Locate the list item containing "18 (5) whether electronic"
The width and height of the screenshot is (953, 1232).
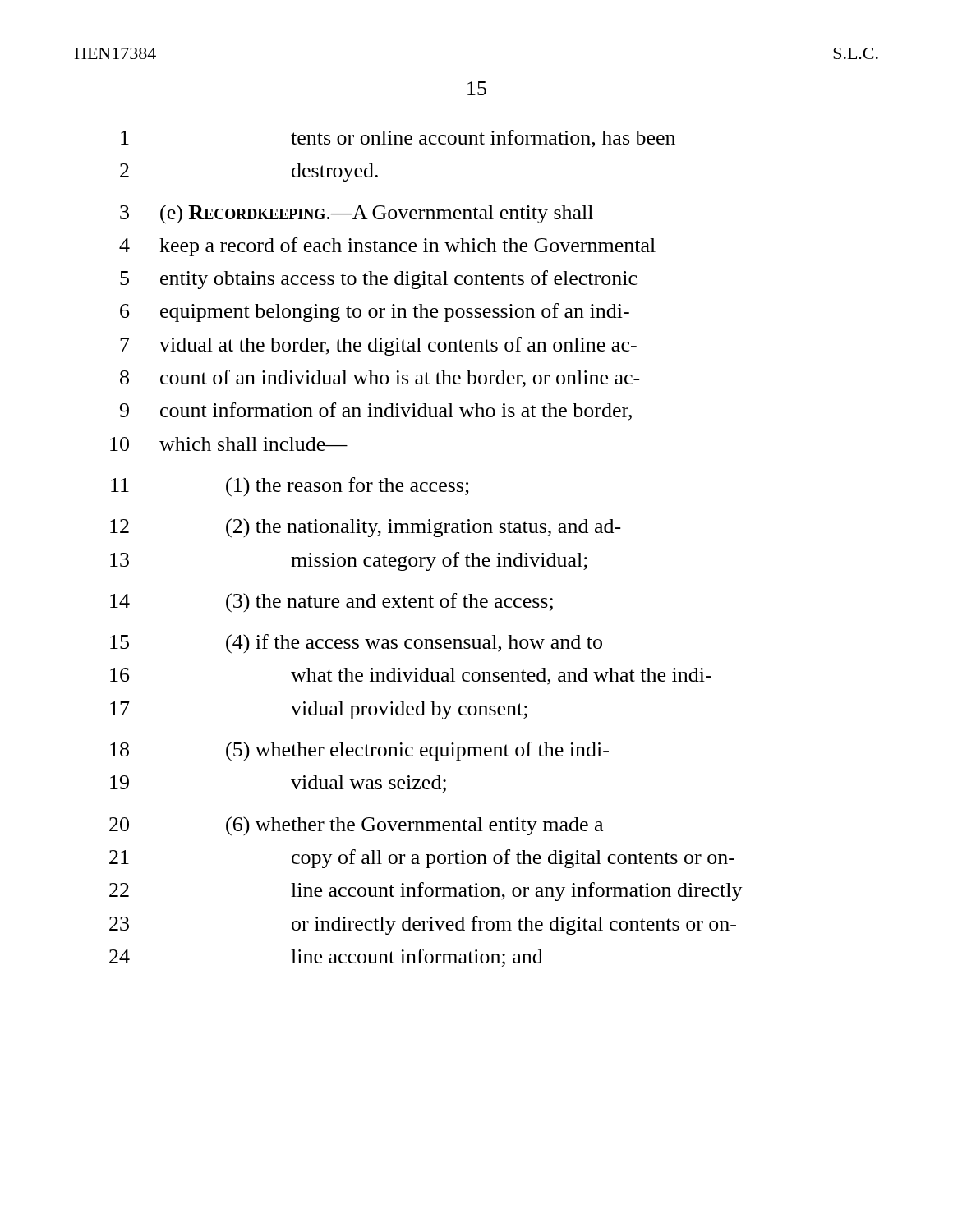click(476, 750)
